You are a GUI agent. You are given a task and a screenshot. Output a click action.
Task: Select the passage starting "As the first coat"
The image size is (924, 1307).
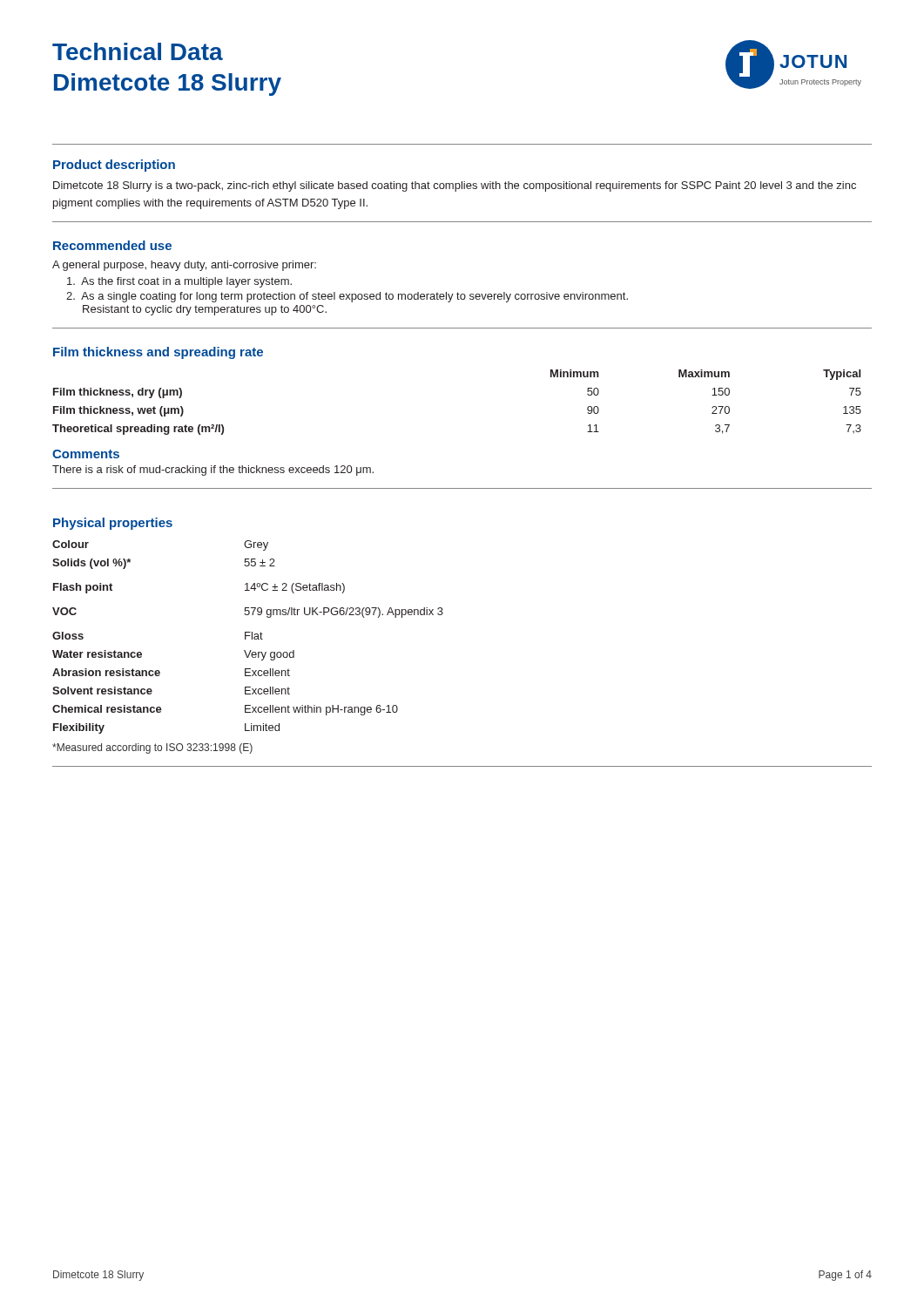pos(179,281)
